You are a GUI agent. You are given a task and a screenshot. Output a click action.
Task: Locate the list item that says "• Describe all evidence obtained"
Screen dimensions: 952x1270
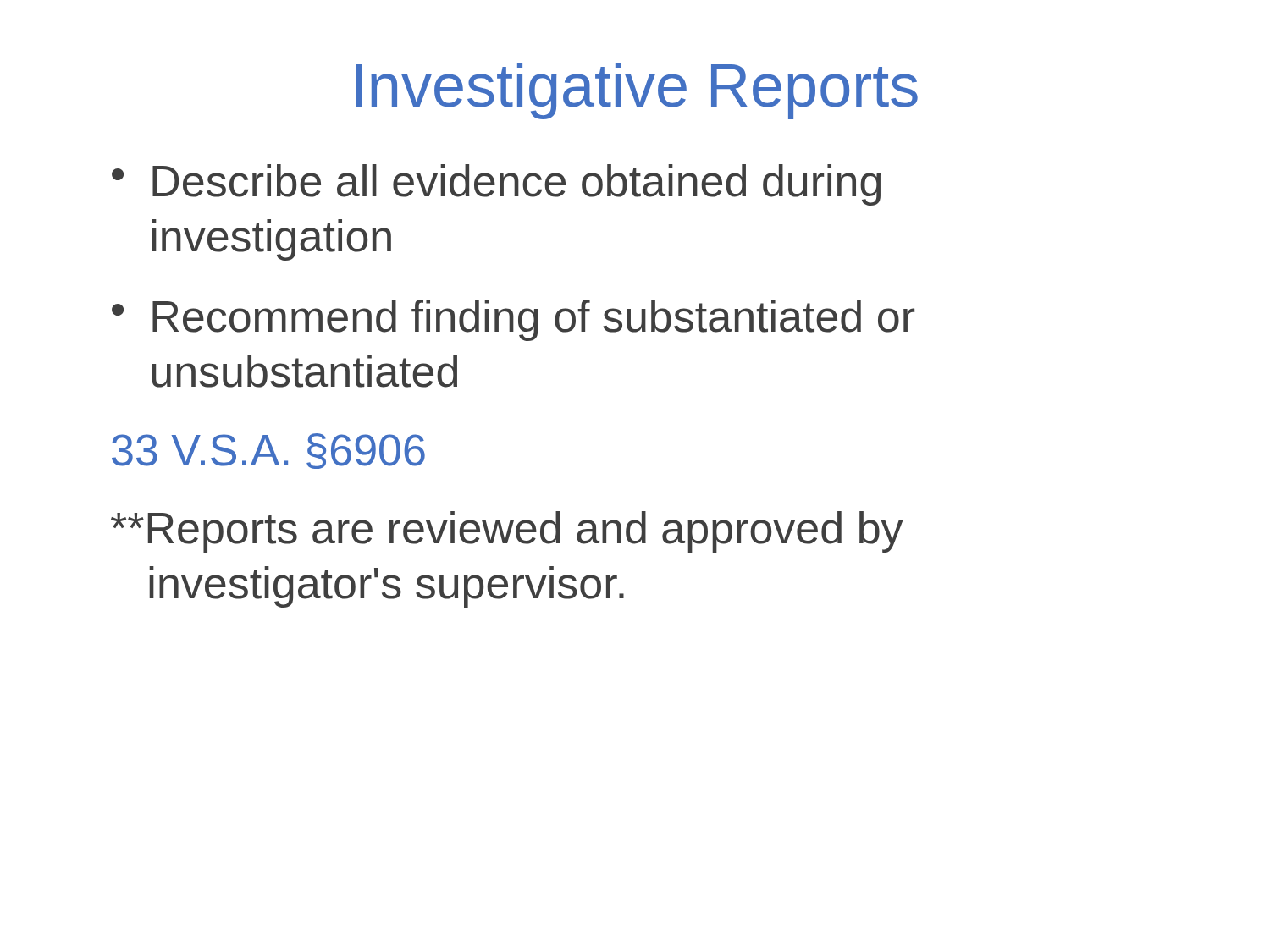point(497,209)
